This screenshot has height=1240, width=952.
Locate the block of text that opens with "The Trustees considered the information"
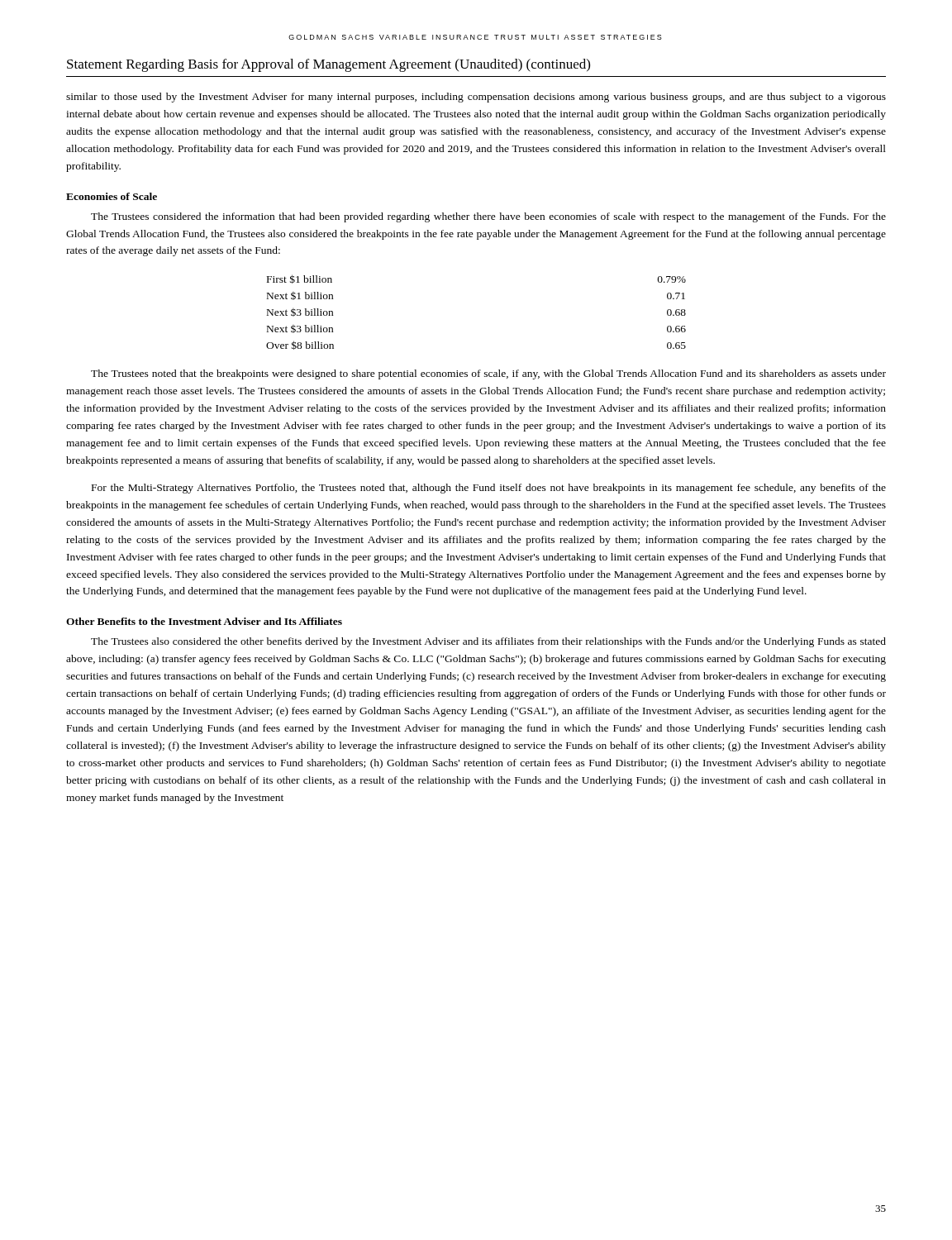coord(476,233)
